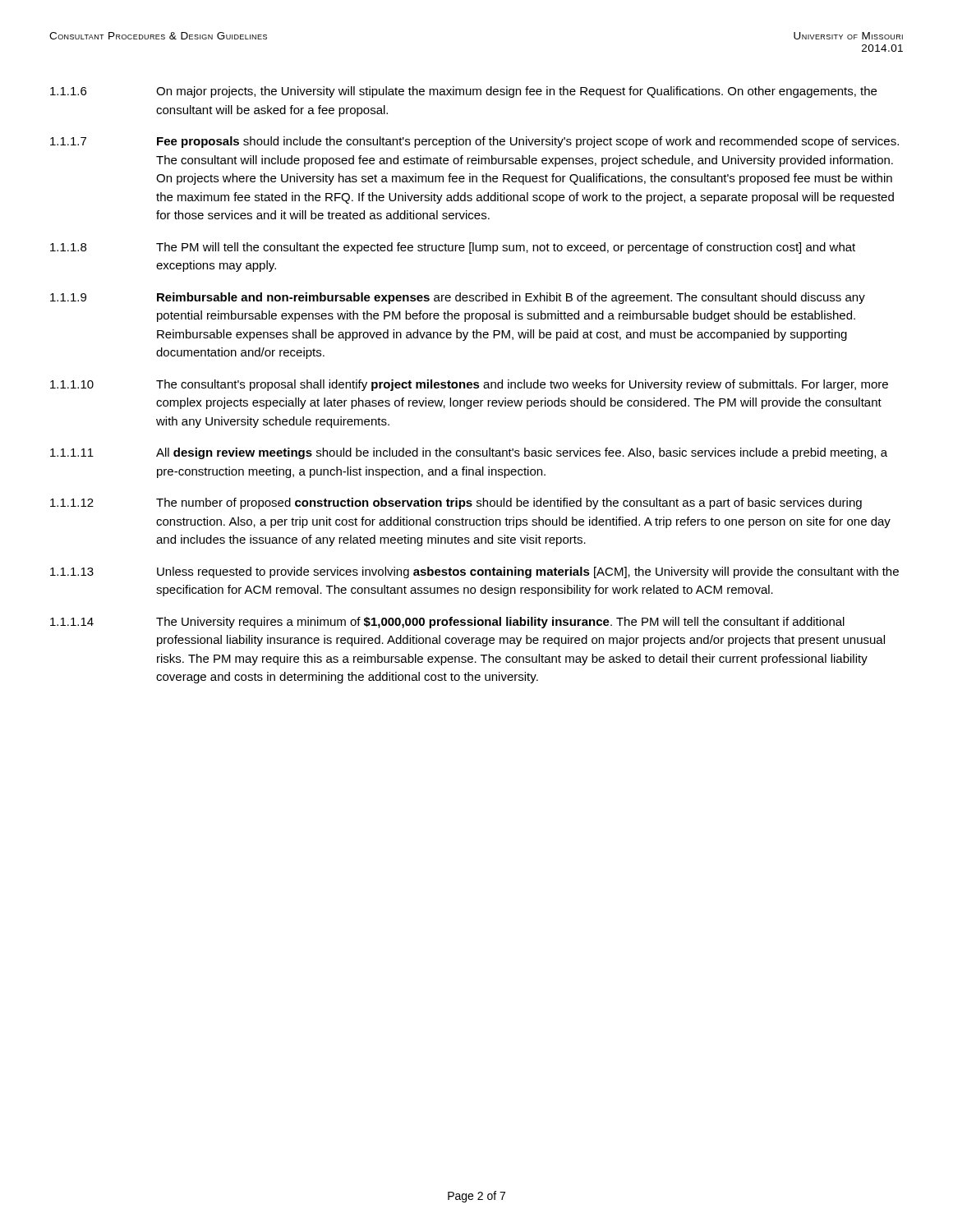Click on the block starting "1.1.7 Fee proposals should include the consultant's perception"
This screenshot has width=953, height=1232.
click(x=476, y=178)
